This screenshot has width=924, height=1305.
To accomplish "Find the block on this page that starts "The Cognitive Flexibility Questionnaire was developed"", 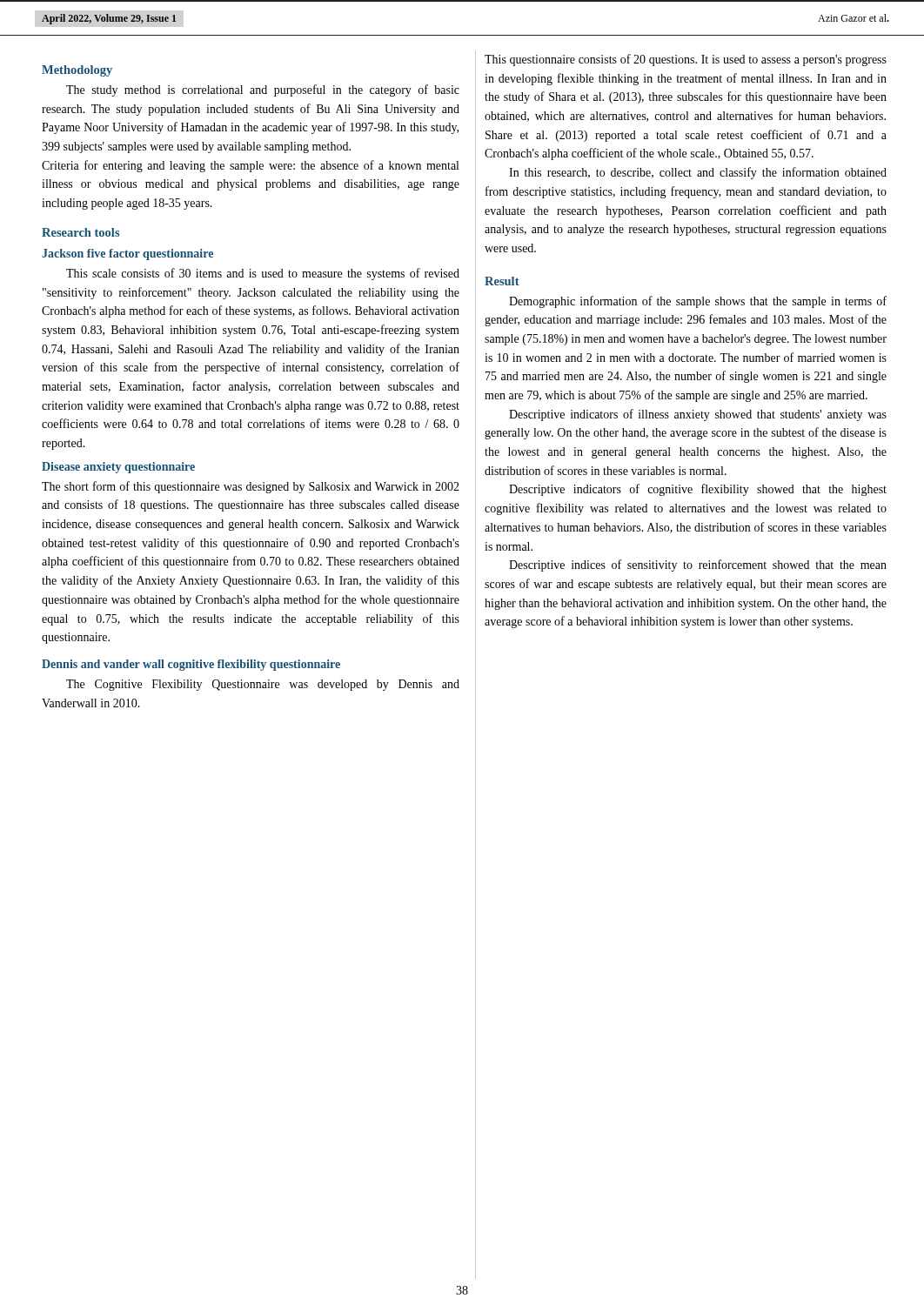I will (251, 694).
